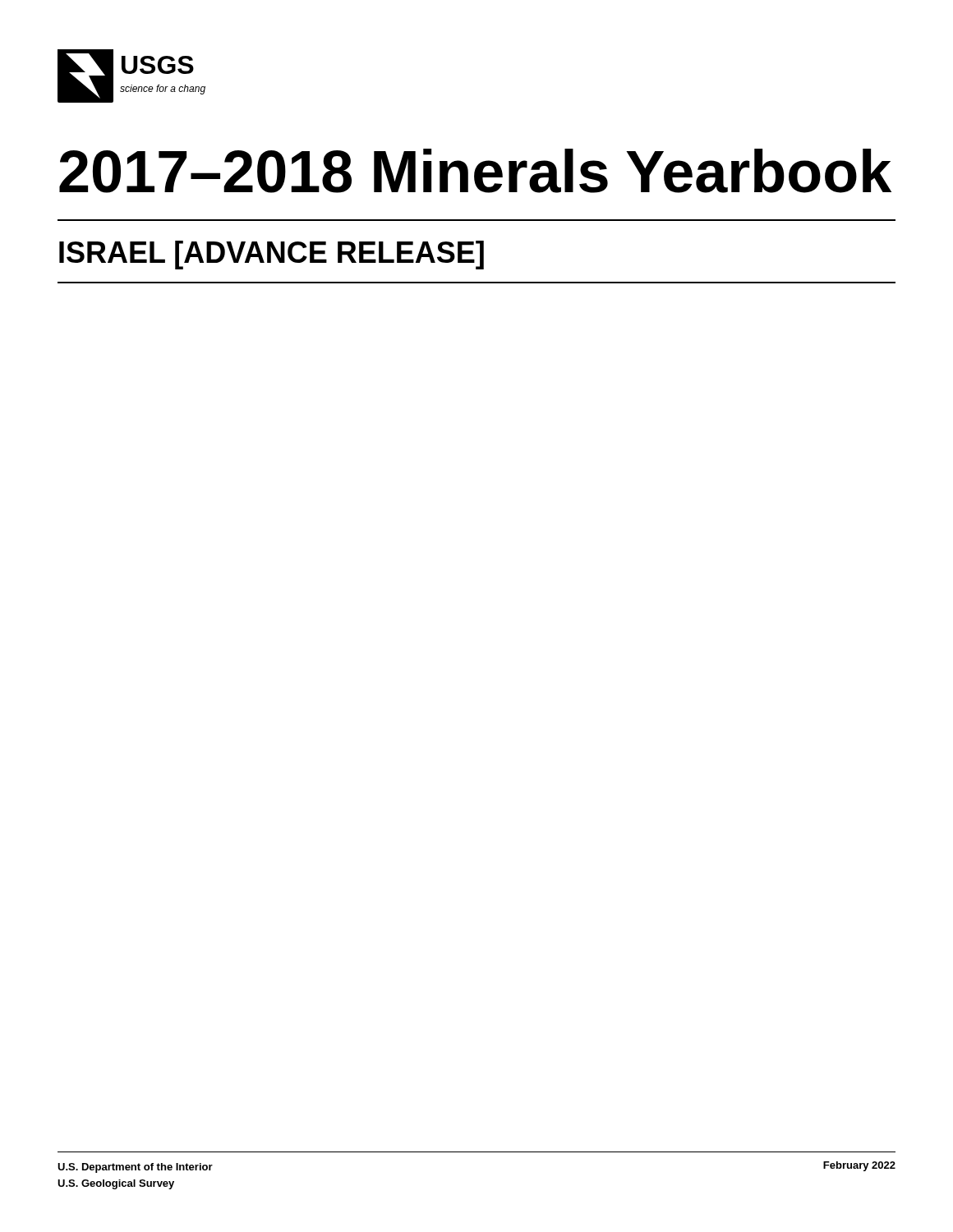Locate a logo
953x1232 pixels.
476,82
